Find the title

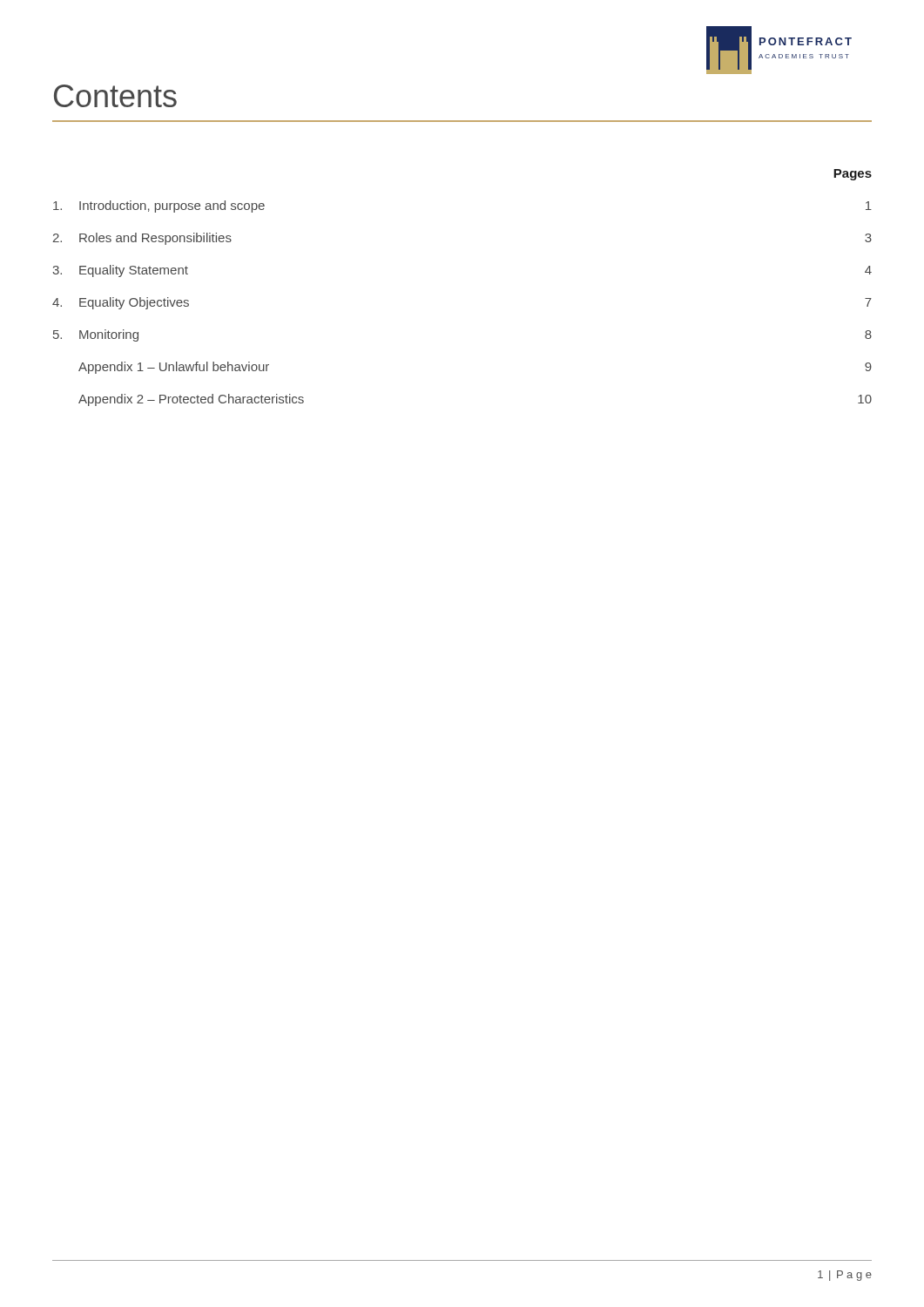click(462, 100)
